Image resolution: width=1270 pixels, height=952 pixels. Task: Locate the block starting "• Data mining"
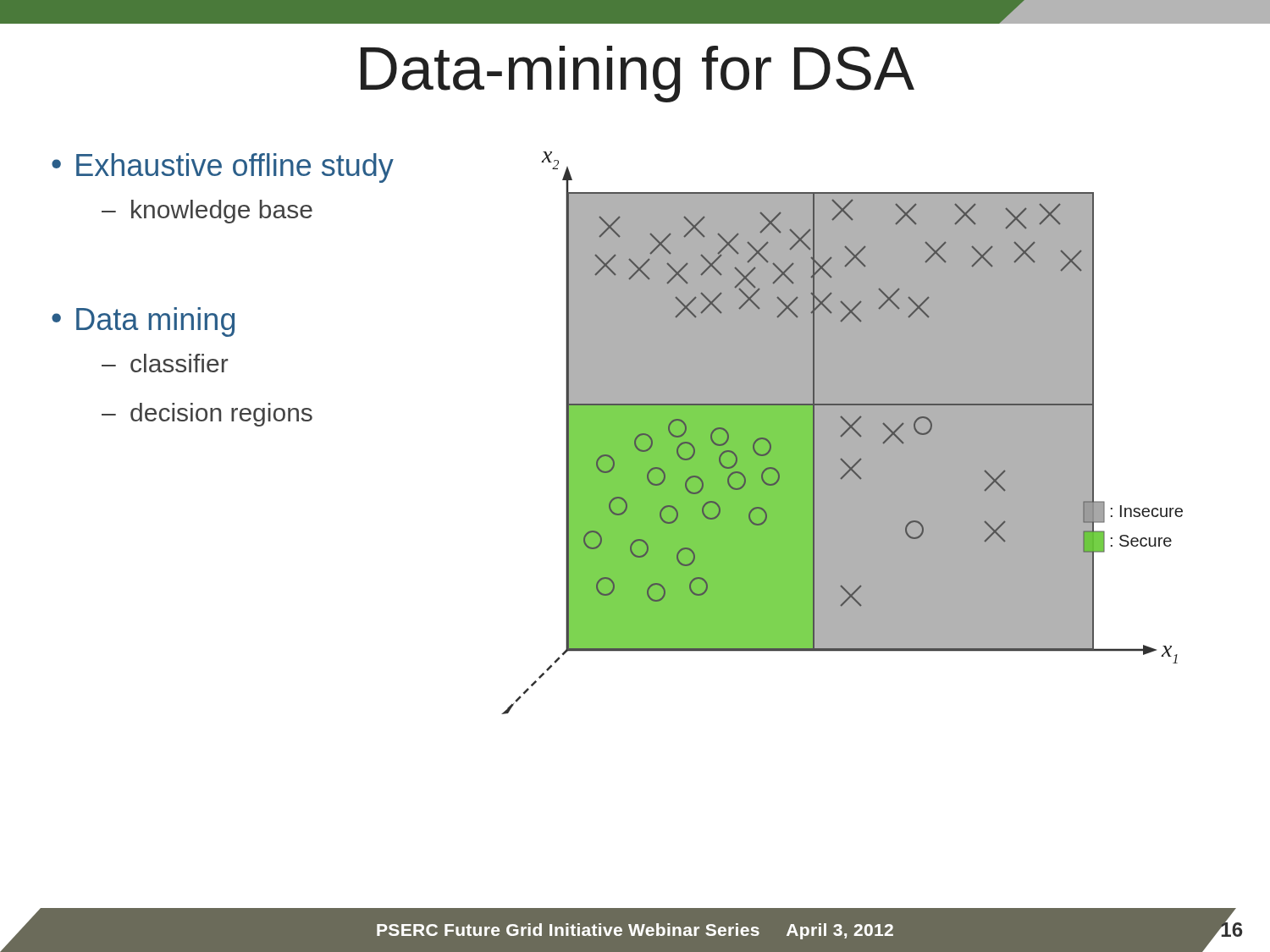click(x=182, y=367)
